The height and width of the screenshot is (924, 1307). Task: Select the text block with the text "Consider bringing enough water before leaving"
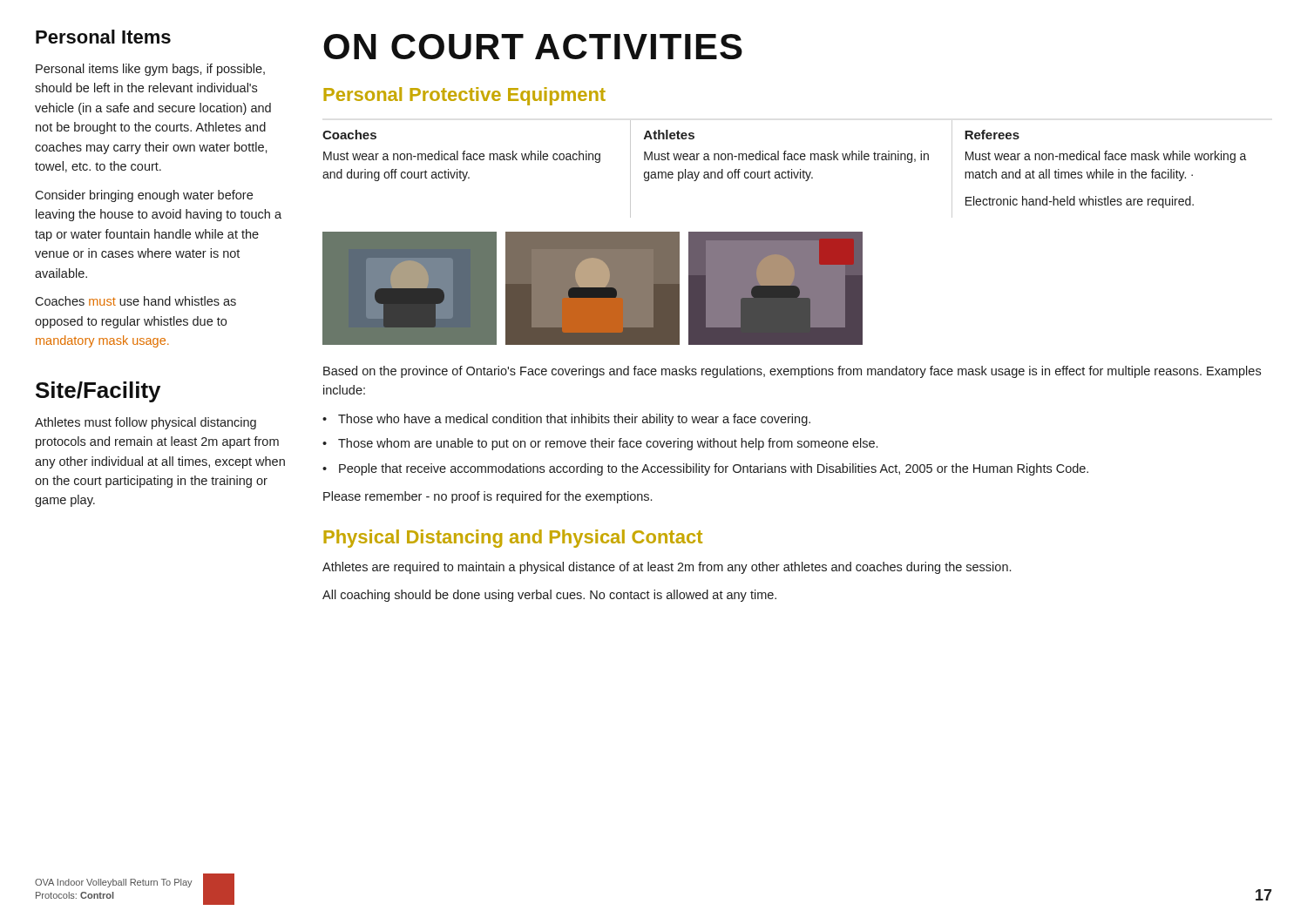(158, 234)
